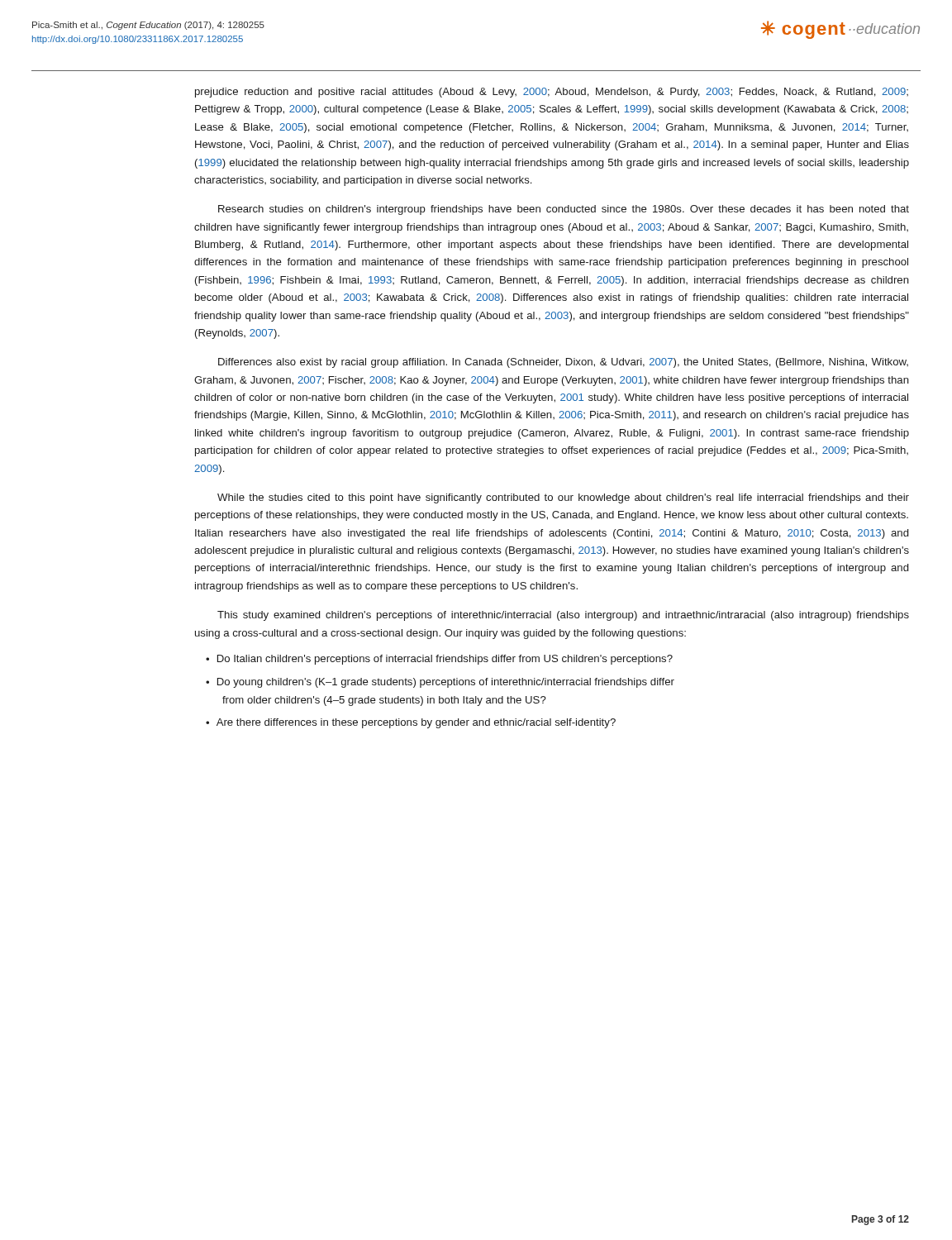Where is the passage that starts "This study examined children's perceptions of interethnic/interracial"?
Screen dimensions: 1240x952
click(552, 624)
